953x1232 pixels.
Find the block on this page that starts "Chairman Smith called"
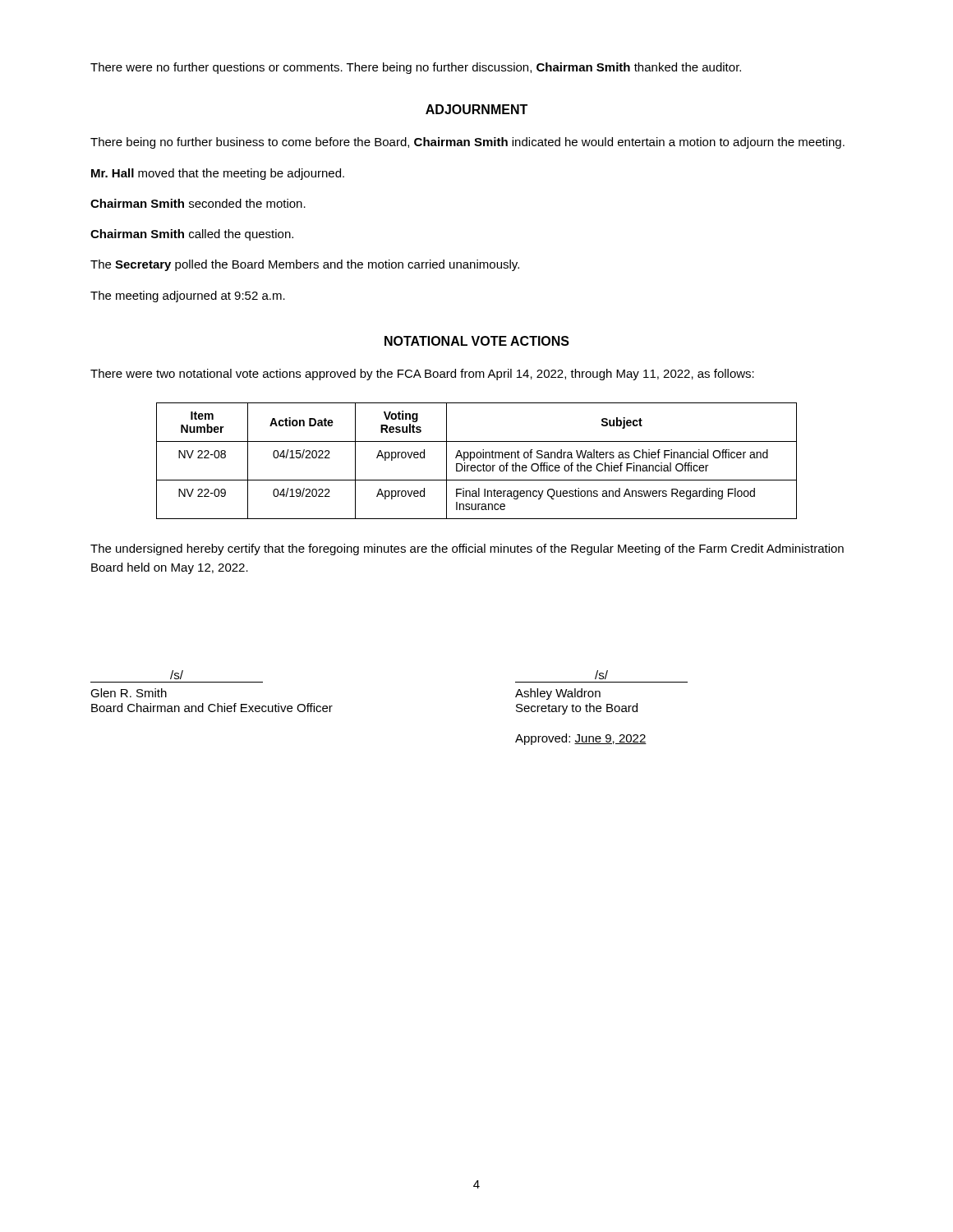click(x=192, y=234)
